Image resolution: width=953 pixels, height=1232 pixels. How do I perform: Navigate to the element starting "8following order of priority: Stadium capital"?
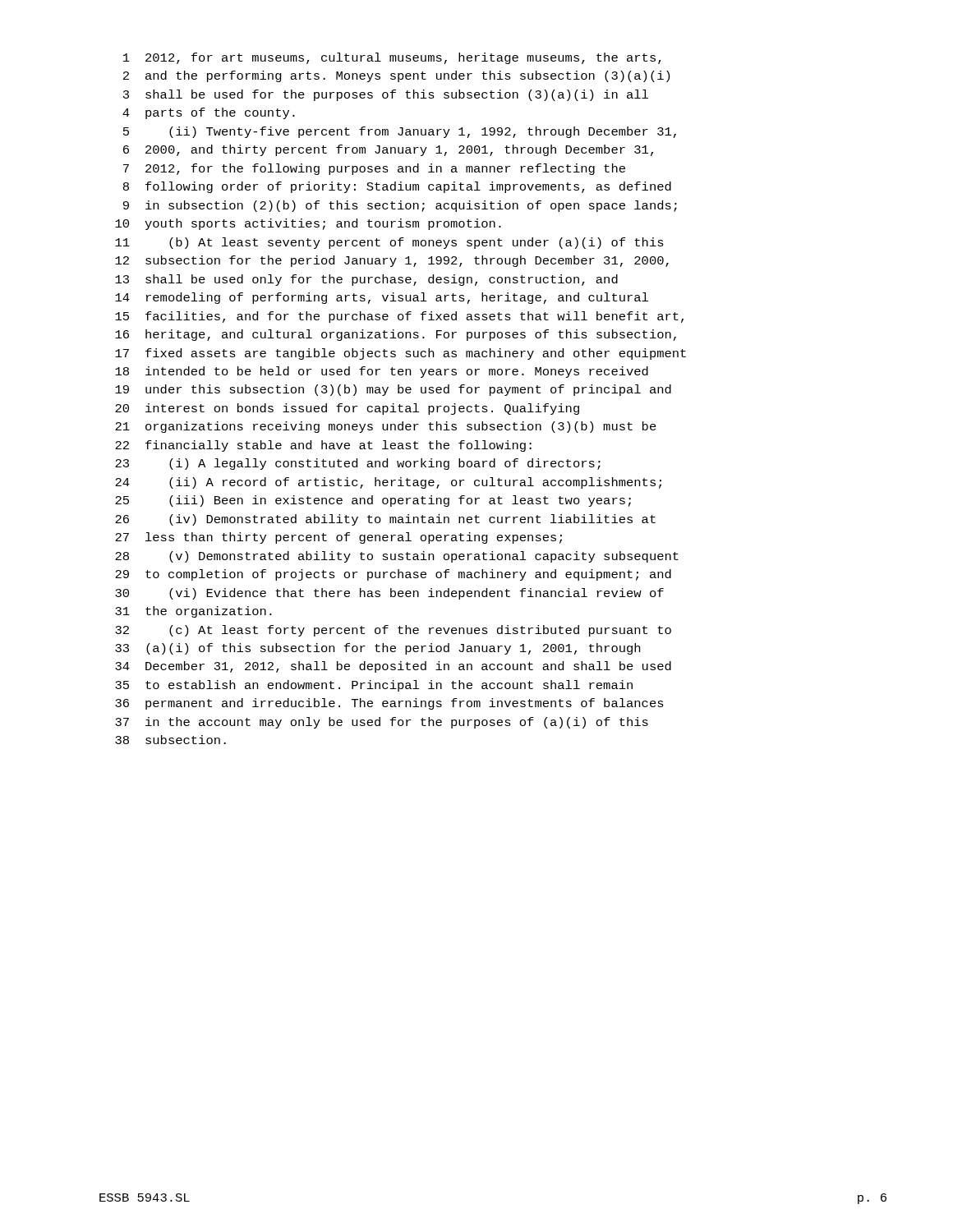tap(493, 188)
